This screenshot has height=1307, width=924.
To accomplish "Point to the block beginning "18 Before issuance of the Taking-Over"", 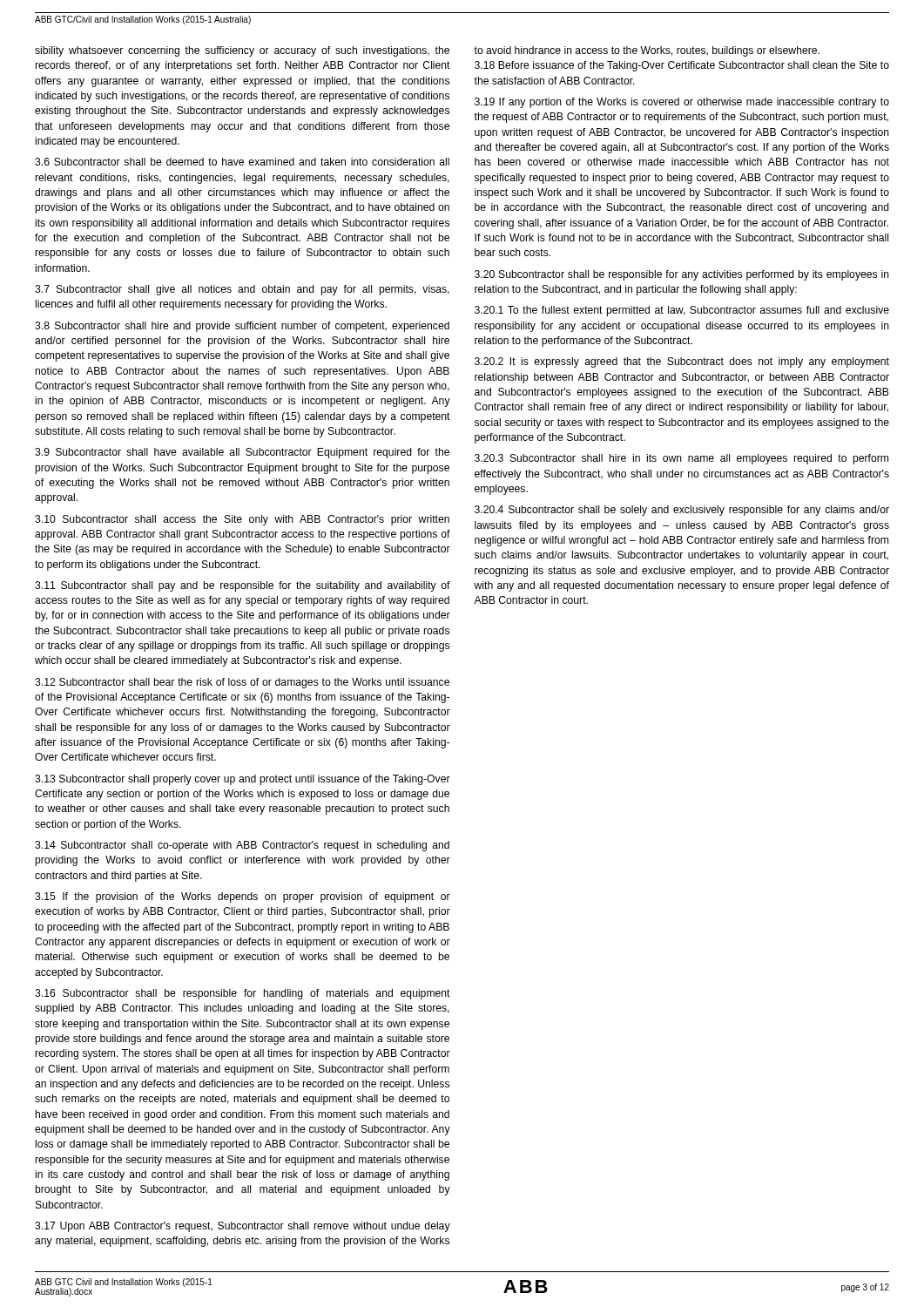I will pos(682,74).
